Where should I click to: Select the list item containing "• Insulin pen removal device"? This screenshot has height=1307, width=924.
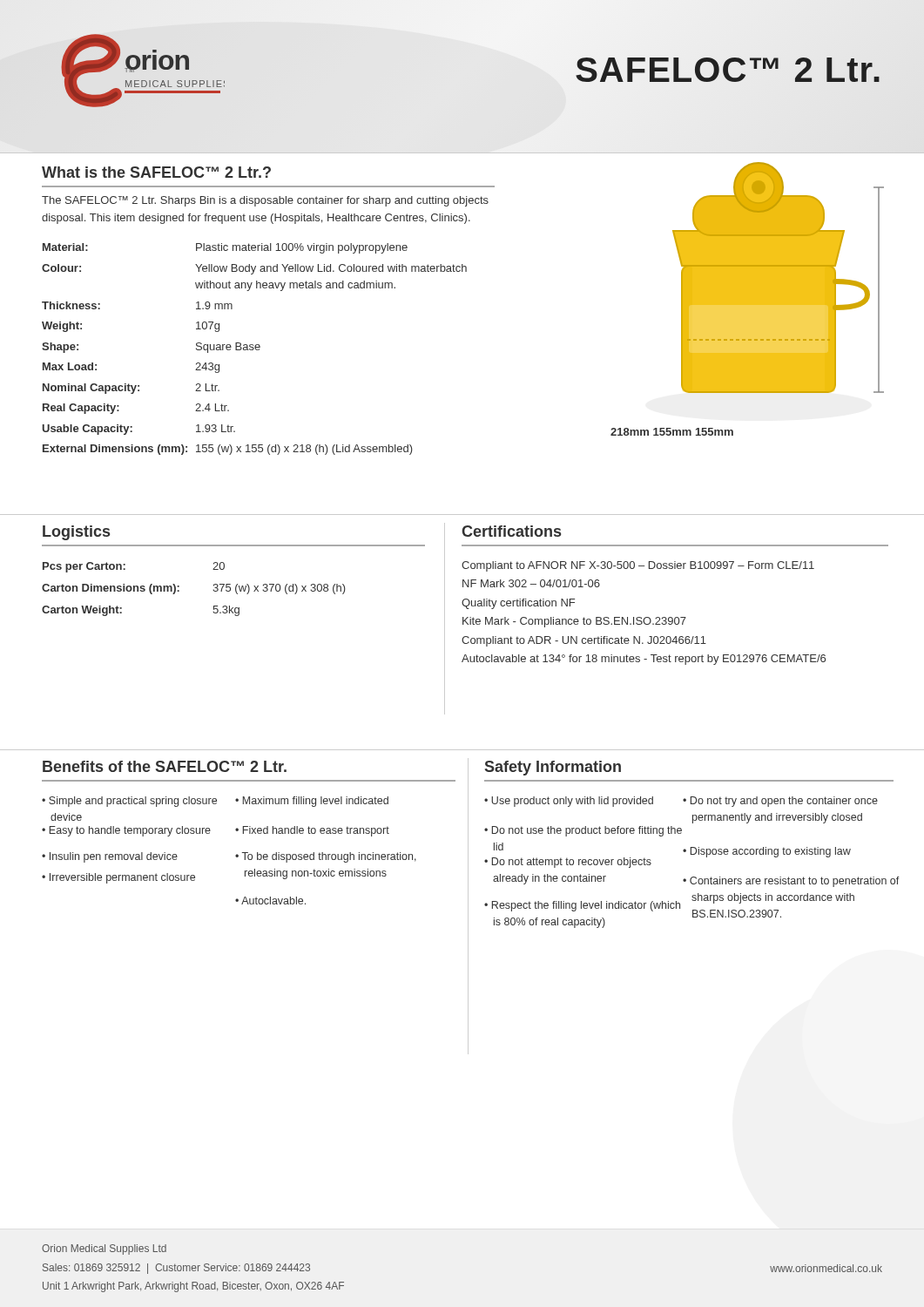(x=110, y=857)
